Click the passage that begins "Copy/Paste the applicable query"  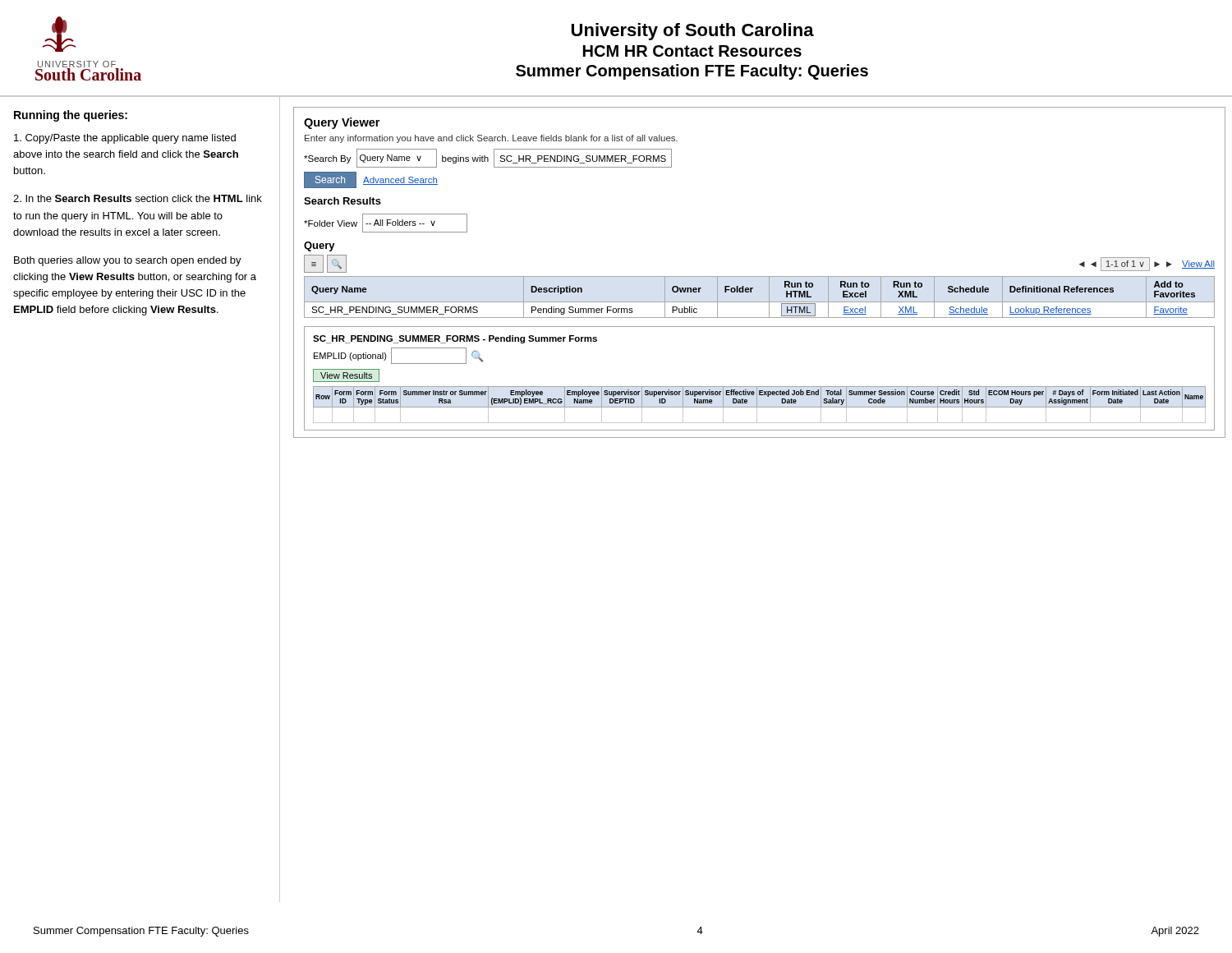[126, 154]
